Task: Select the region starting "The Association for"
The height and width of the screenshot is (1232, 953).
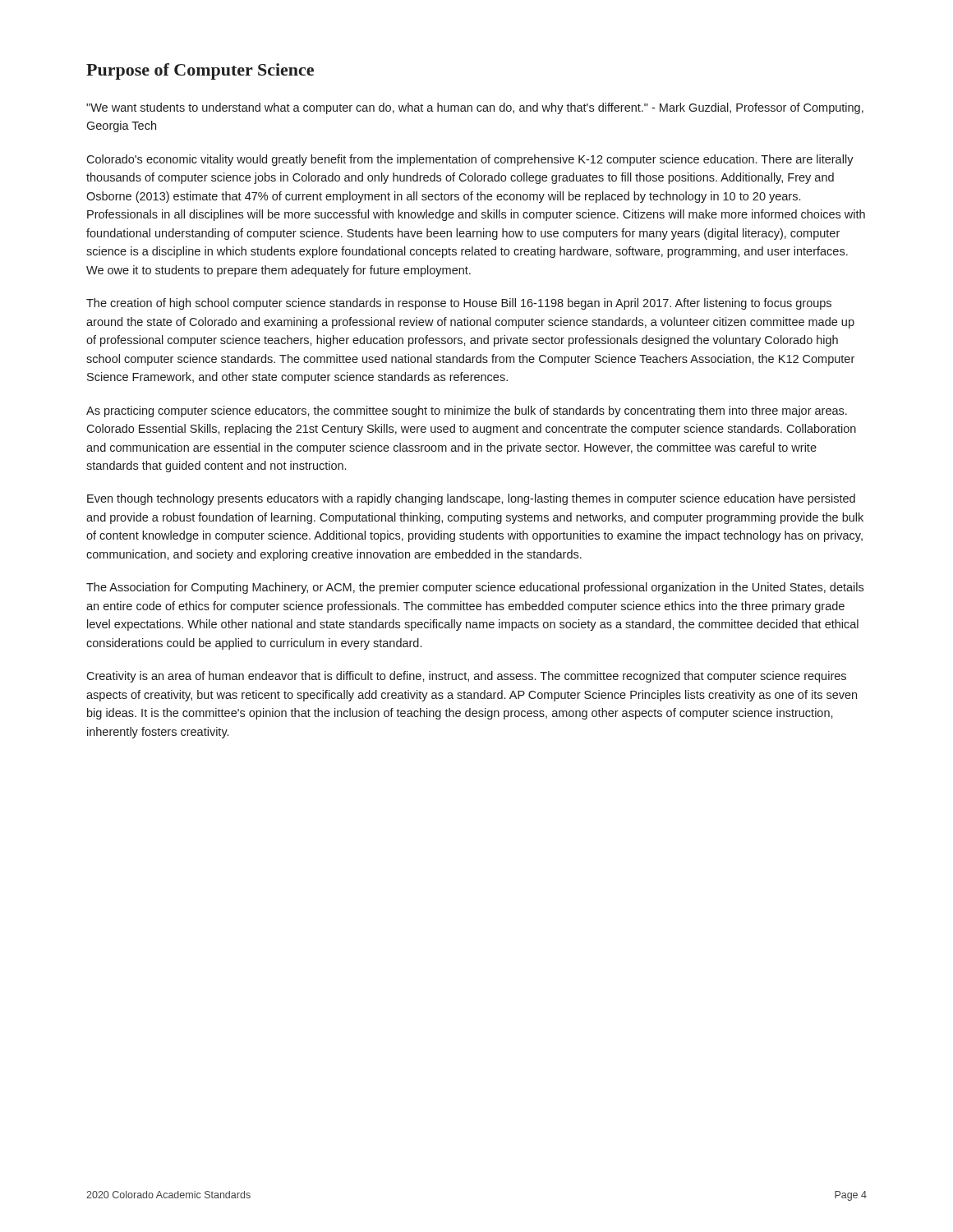Action: tap(475, 615)
